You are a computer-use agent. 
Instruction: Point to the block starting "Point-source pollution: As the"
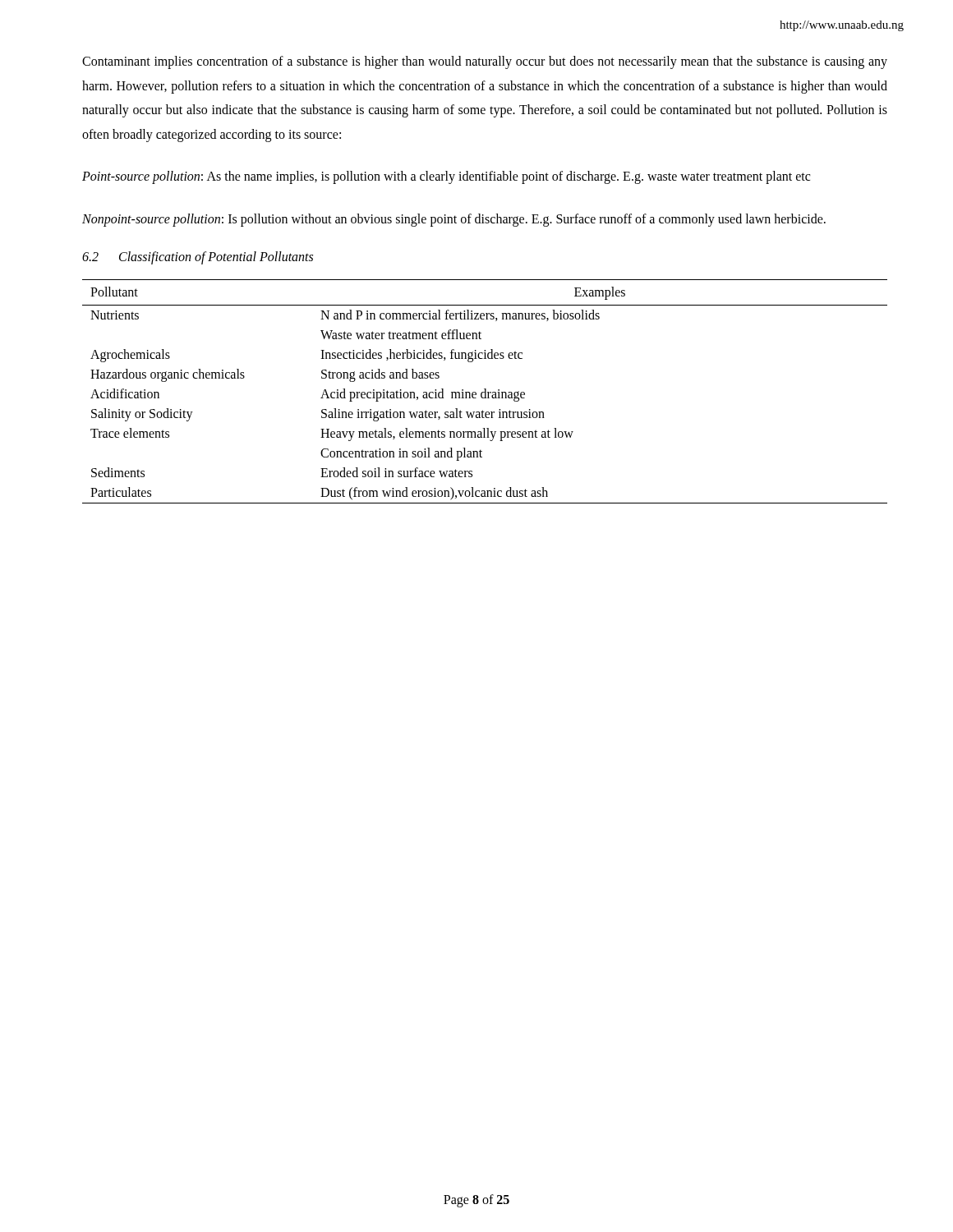point(446,176)
